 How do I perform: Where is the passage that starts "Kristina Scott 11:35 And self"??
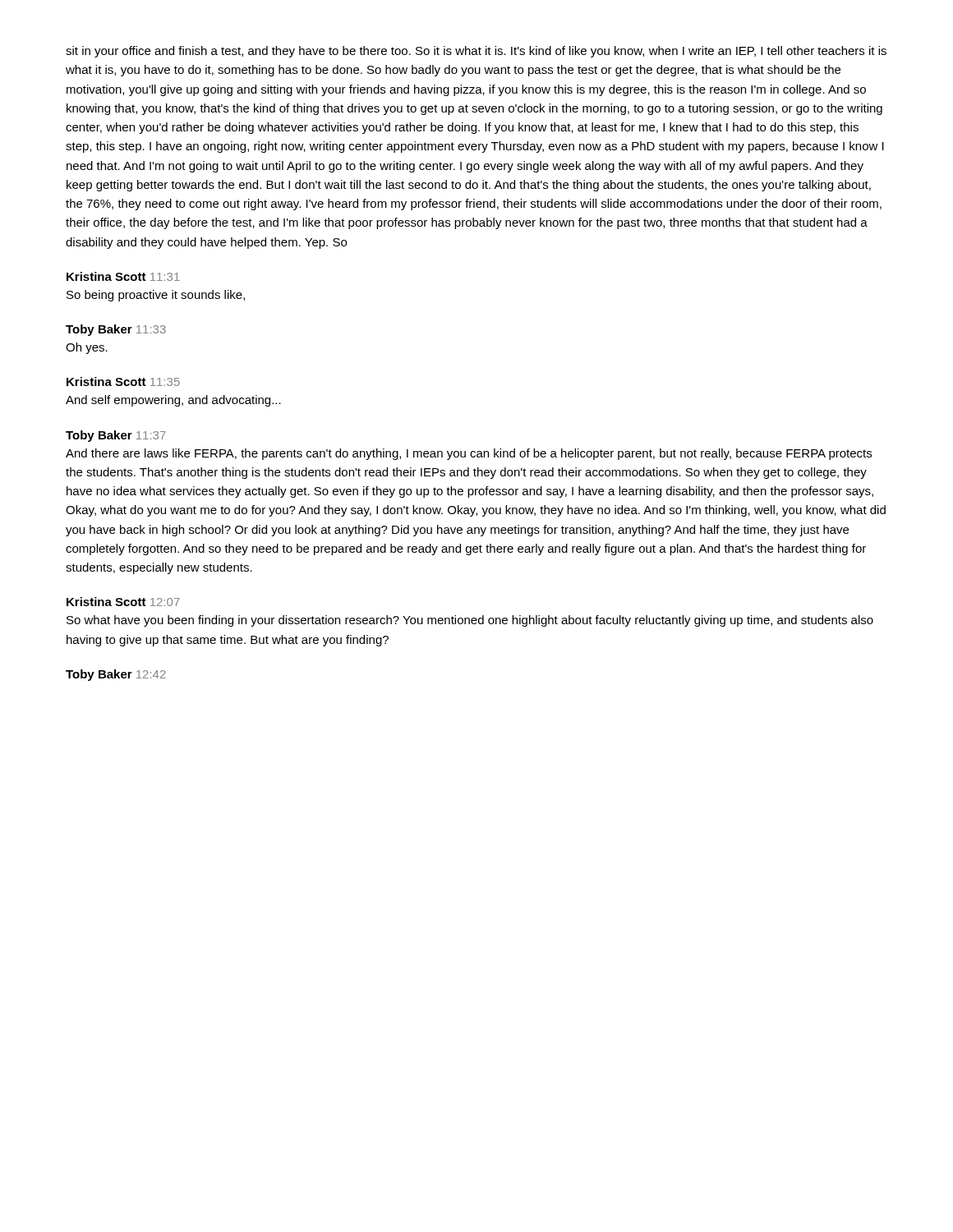coord(123,382)
